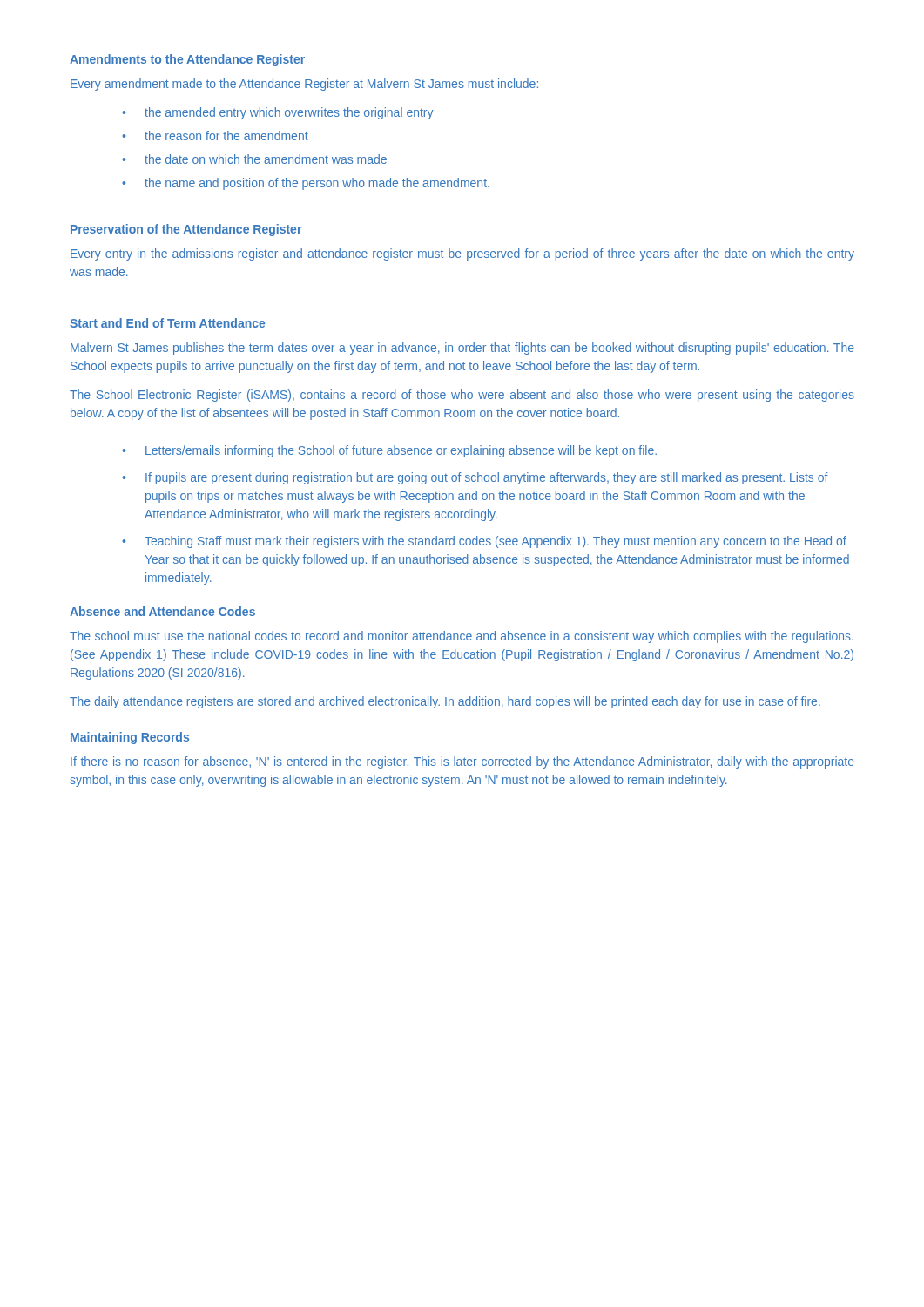Locate the section header with the text "Absence and Attendance Codes"

[163, 612]
